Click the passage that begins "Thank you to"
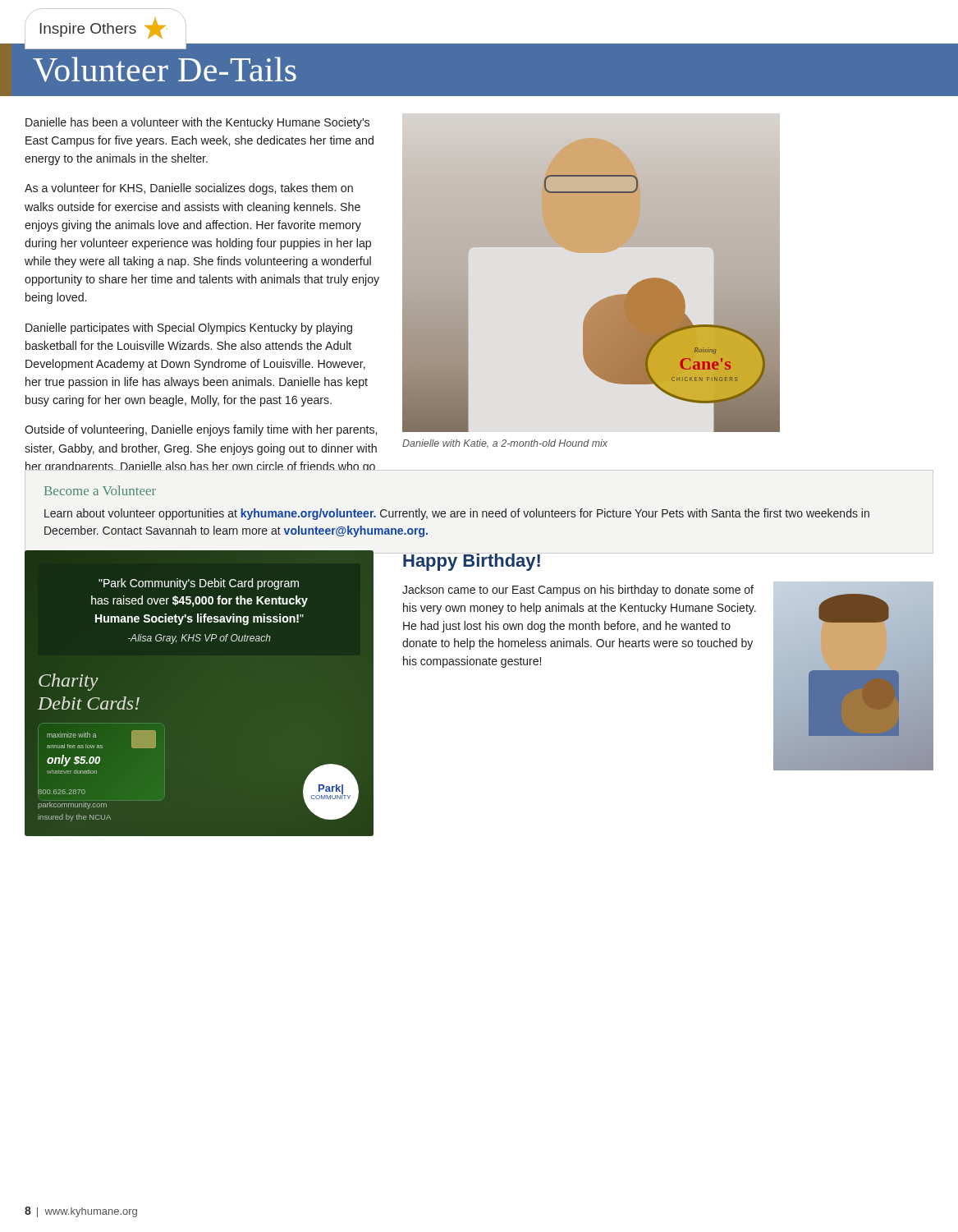This screenshot has height=1232, width=958. click(x=203, y=523)
